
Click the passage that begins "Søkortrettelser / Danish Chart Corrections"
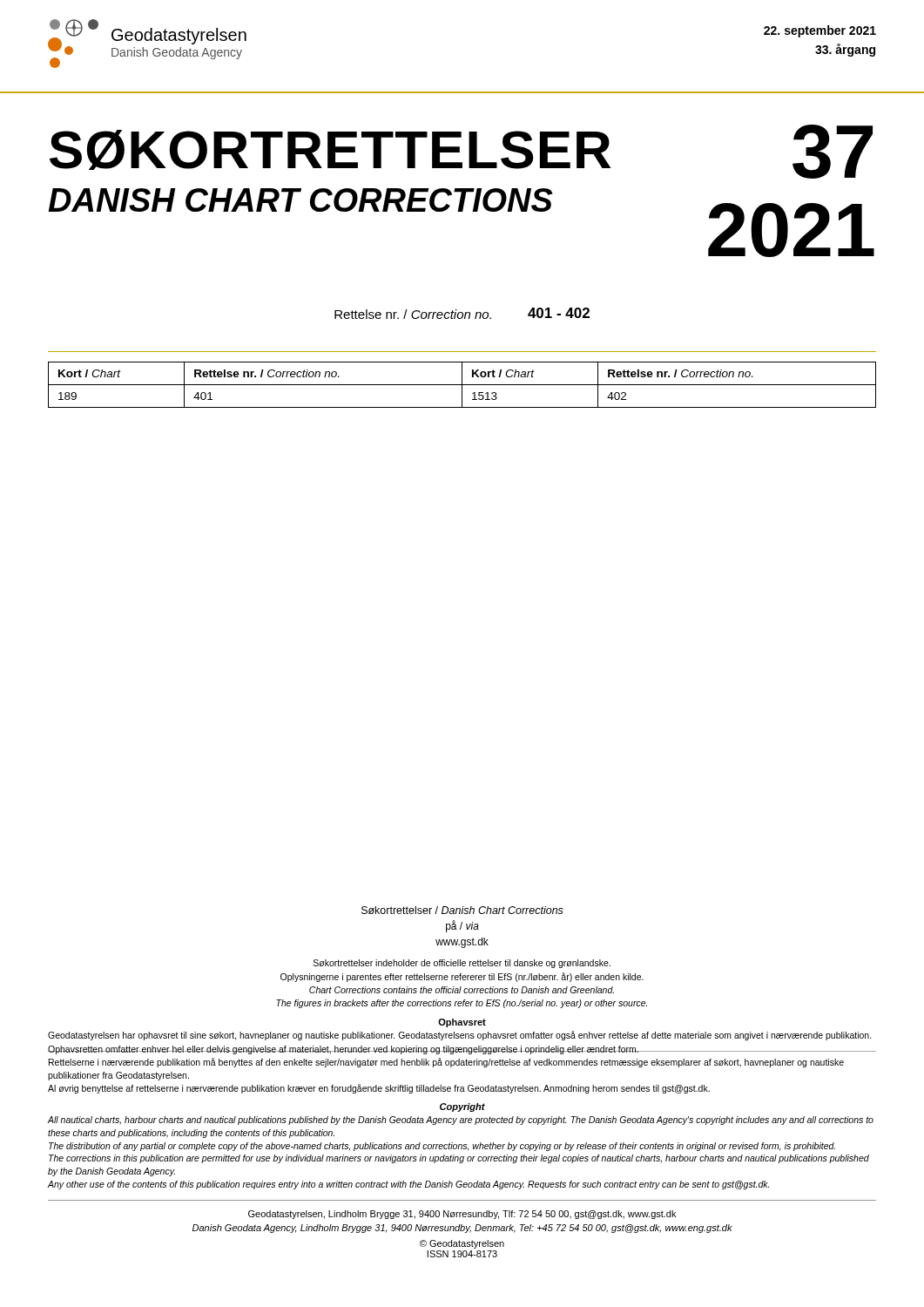(x=462, y=926)
